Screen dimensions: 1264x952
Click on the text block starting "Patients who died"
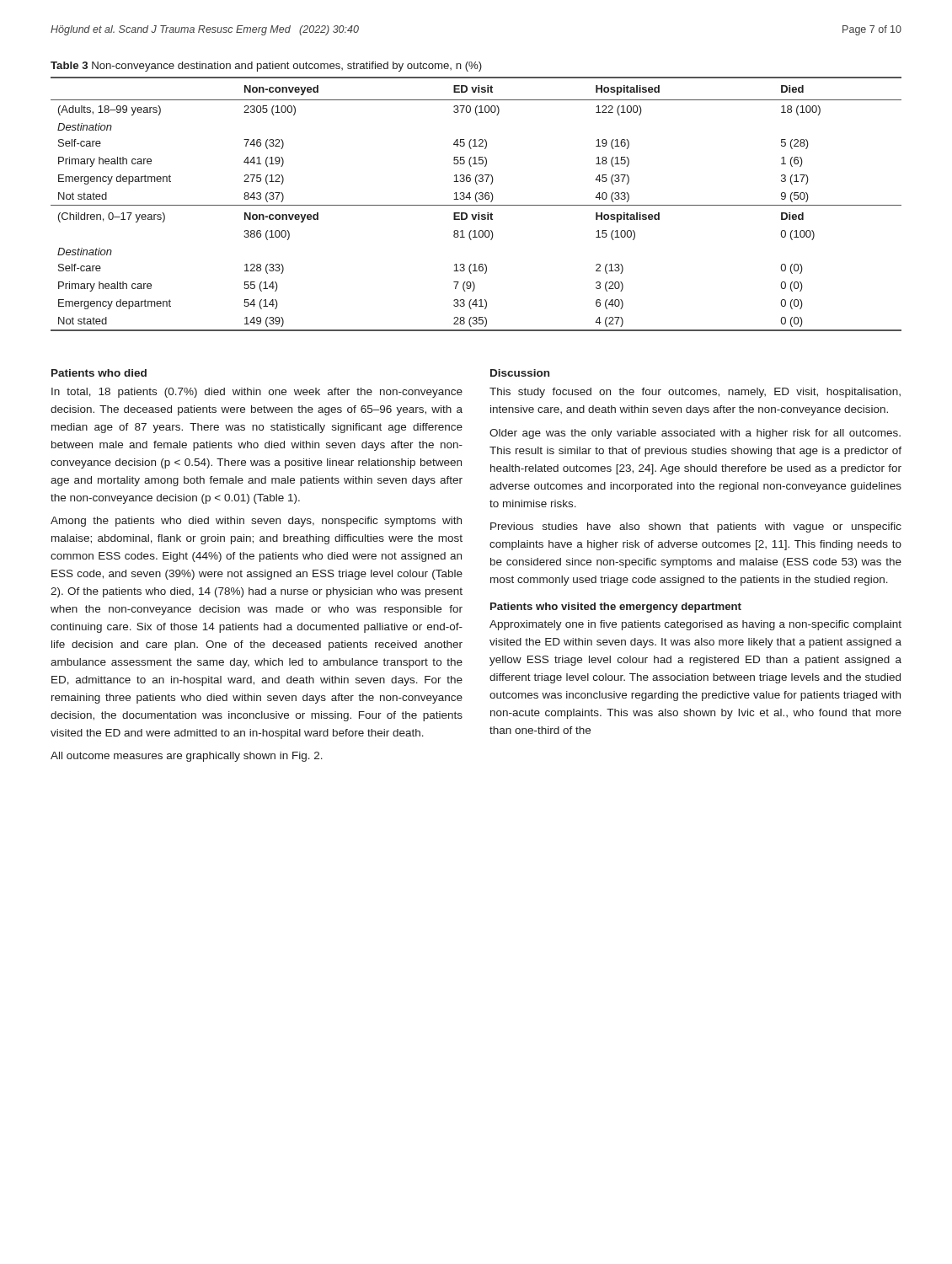(99, 373)
